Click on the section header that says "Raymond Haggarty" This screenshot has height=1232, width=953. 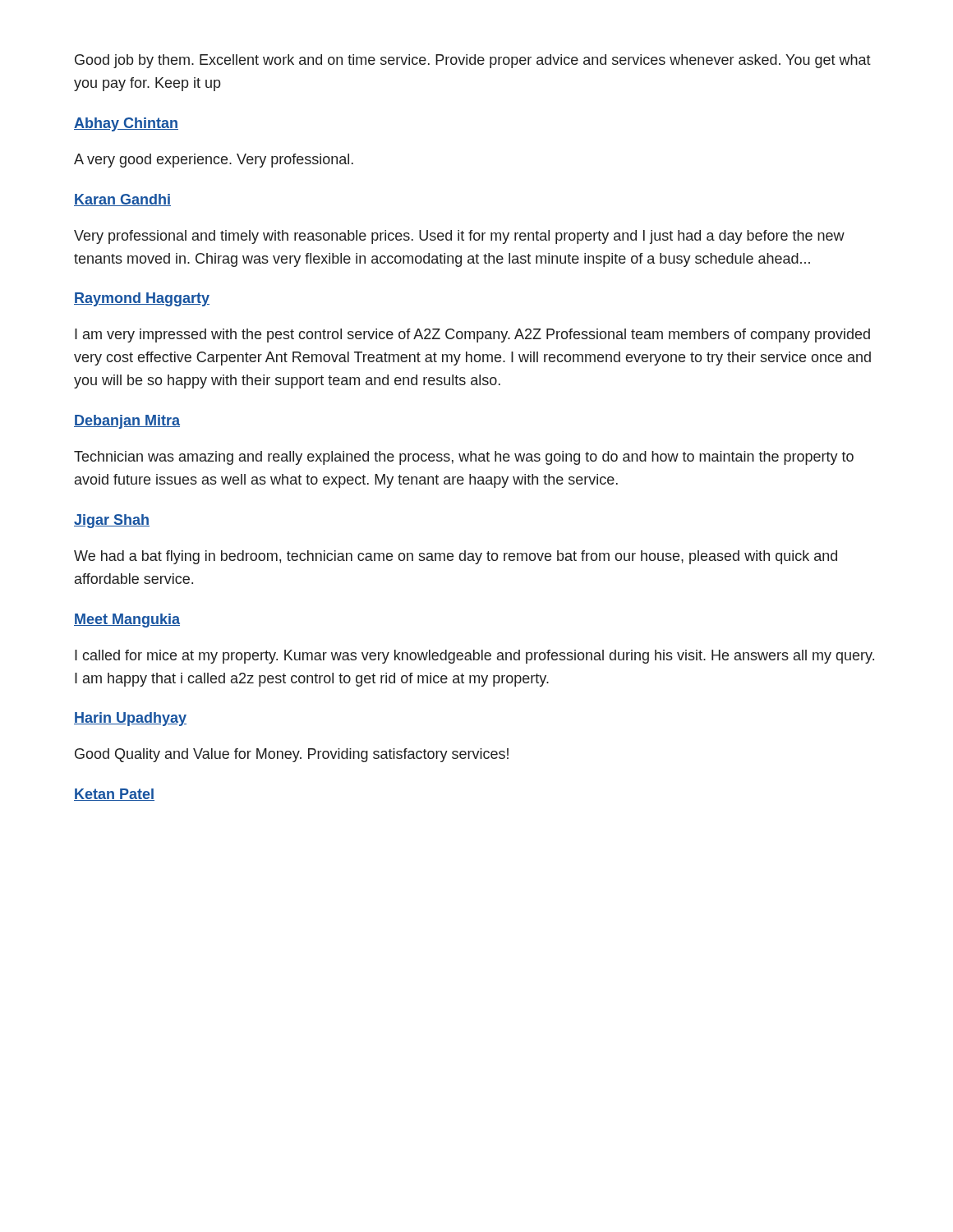(142, 299)
